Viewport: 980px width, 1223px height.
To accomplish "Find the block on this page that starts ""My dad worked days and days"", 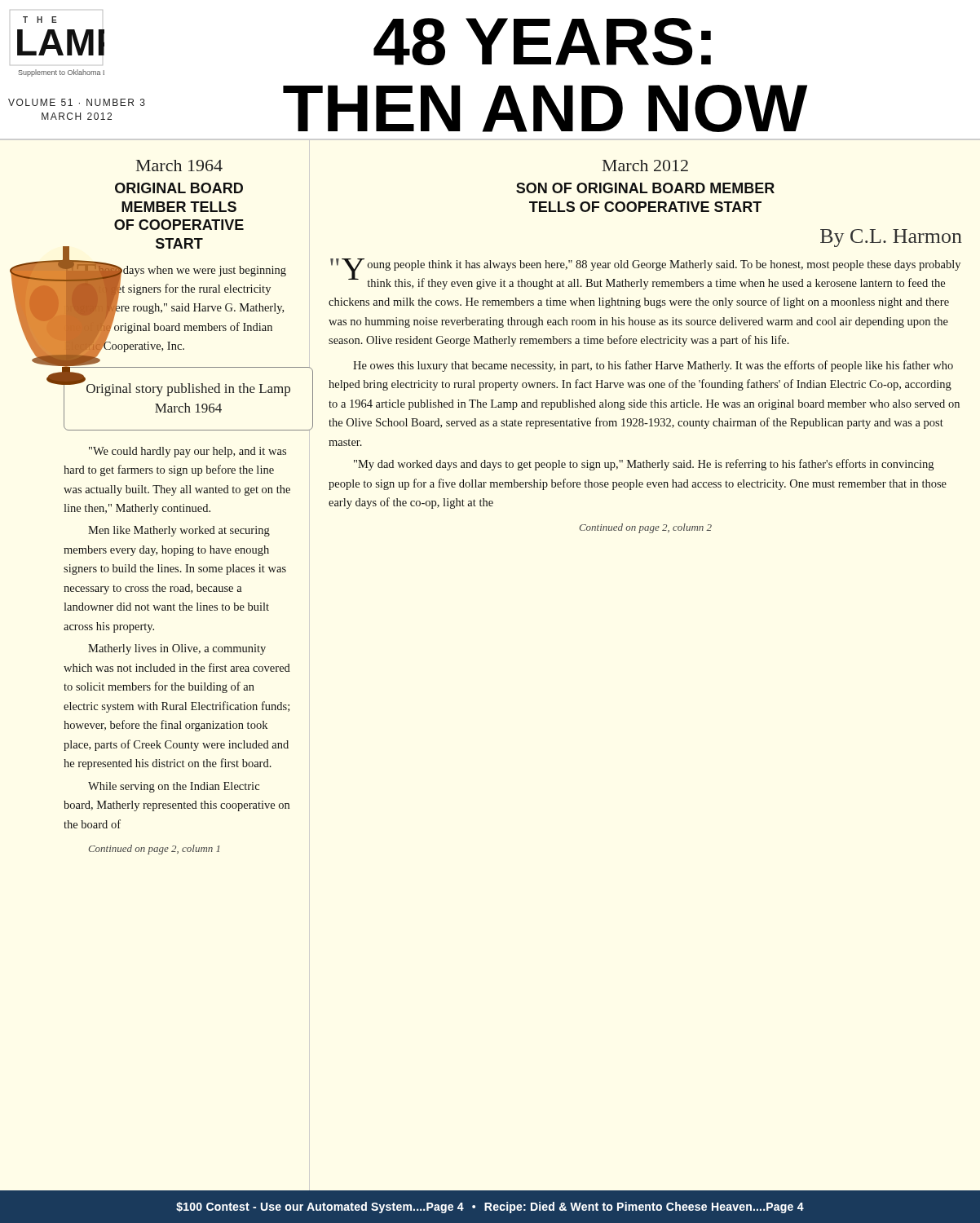I will (x=638, y=483).
